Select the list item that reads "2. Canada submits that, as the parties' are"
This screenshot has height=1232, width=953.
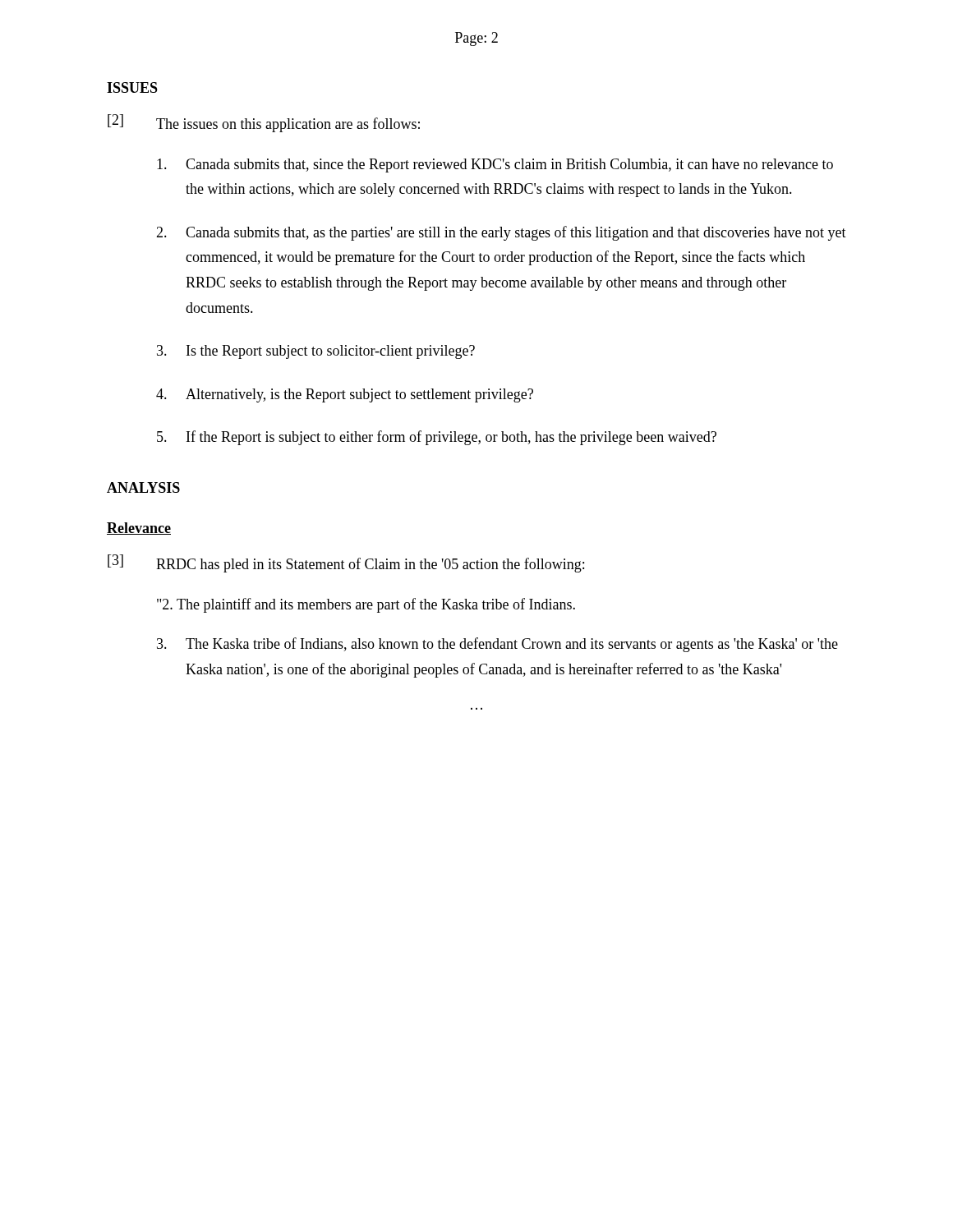click(501, 270)
